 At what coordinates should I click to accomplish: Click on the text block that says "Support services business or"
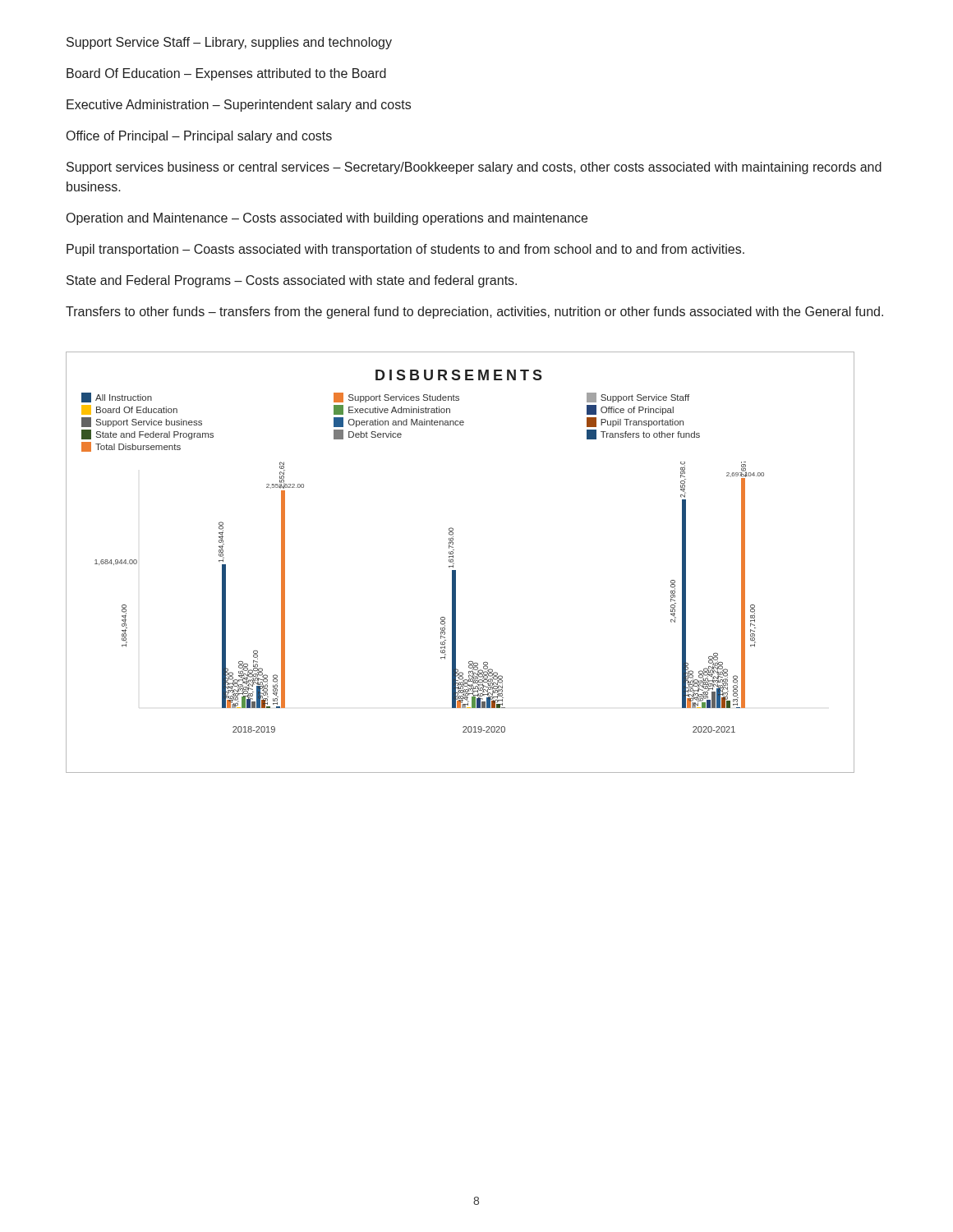(474, 177)
